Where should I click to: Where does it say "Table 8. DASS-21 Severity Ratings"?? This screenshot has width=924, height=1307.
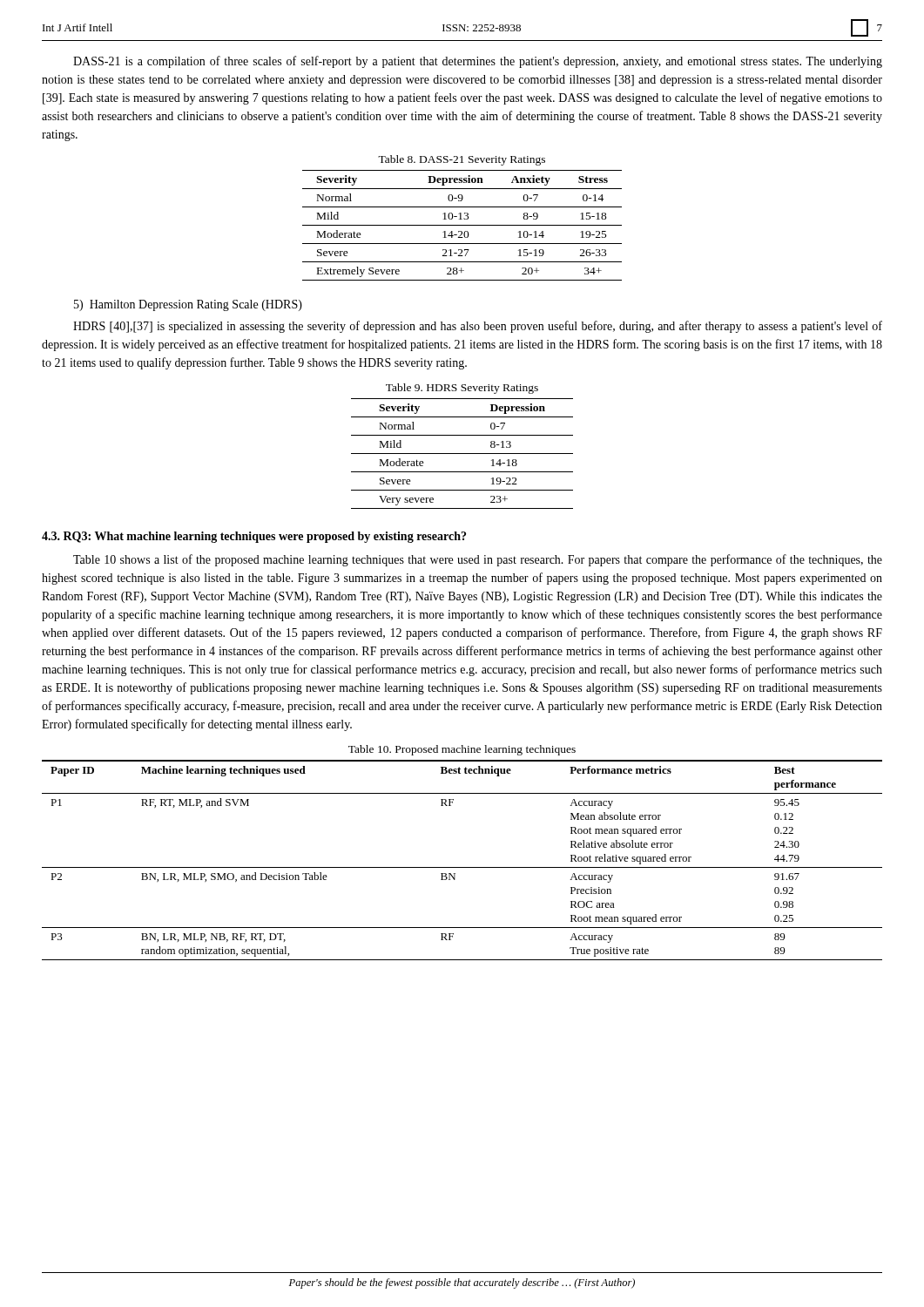coord(462,159)
